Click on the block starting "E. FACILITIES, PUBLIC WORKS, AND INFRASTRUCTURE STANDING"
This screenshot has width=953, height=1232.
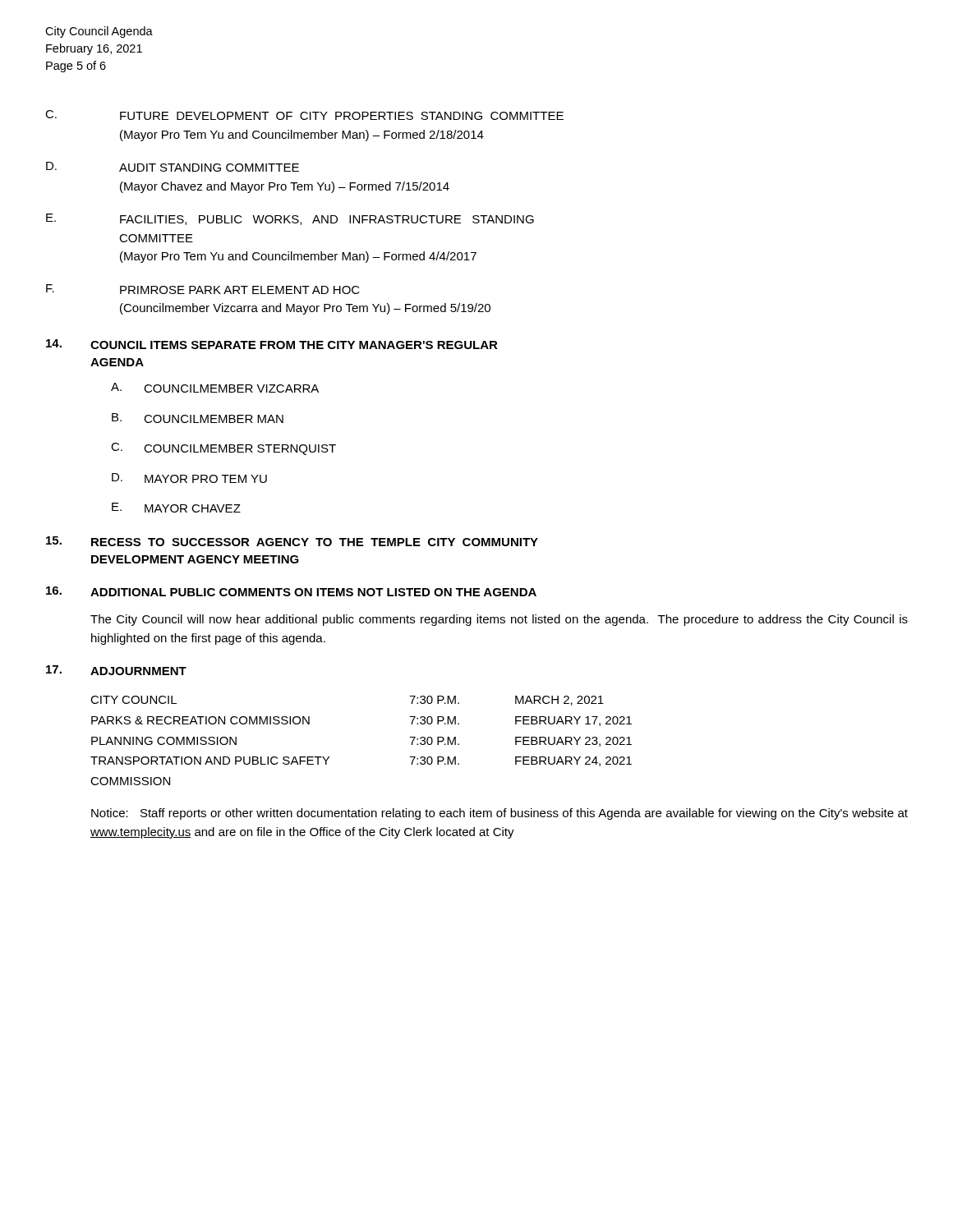[290, 219]
